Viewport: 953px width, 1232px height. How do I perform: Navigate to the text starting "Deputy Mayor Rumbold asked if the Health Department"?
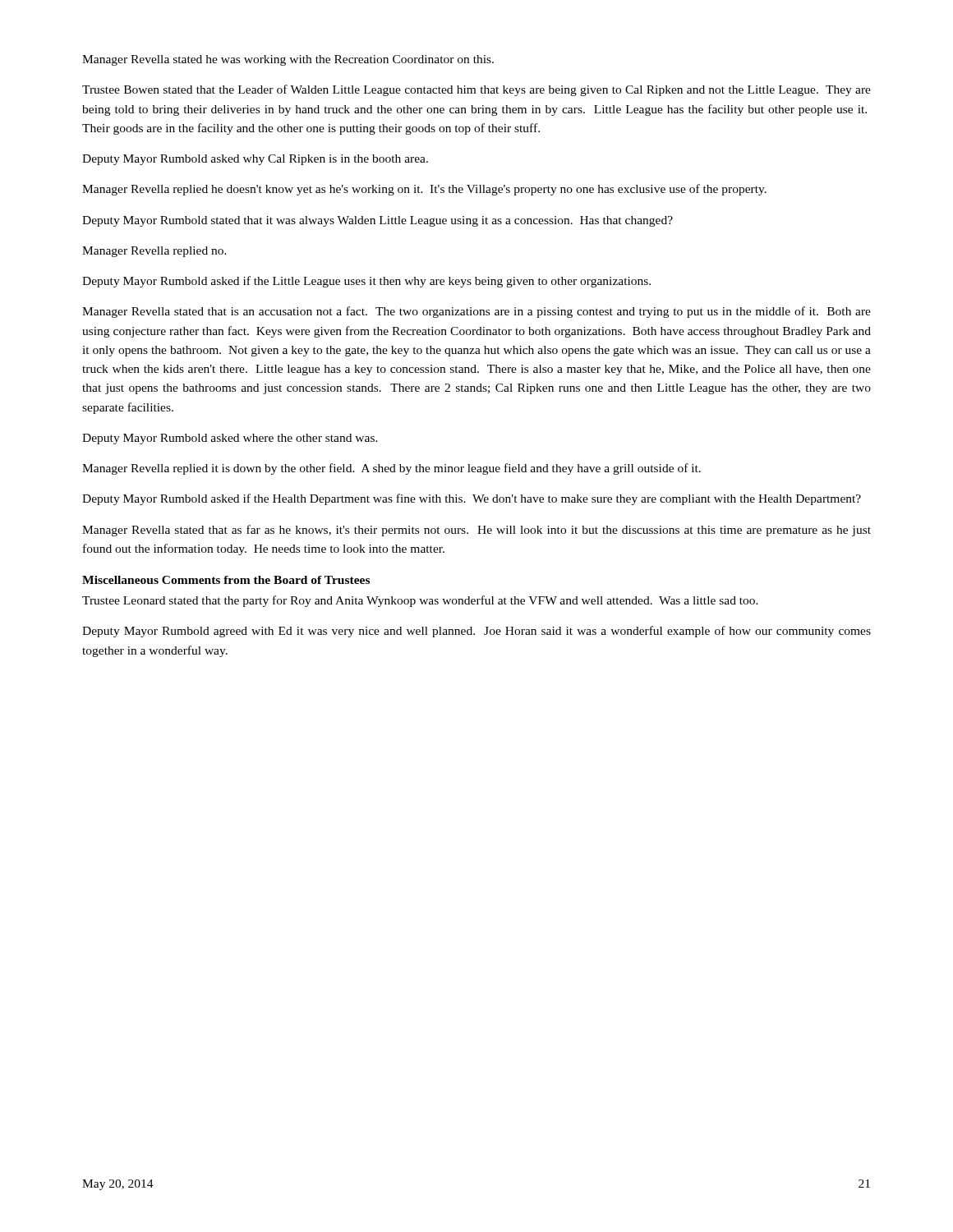pyautogui.click(x=472, y=498)
